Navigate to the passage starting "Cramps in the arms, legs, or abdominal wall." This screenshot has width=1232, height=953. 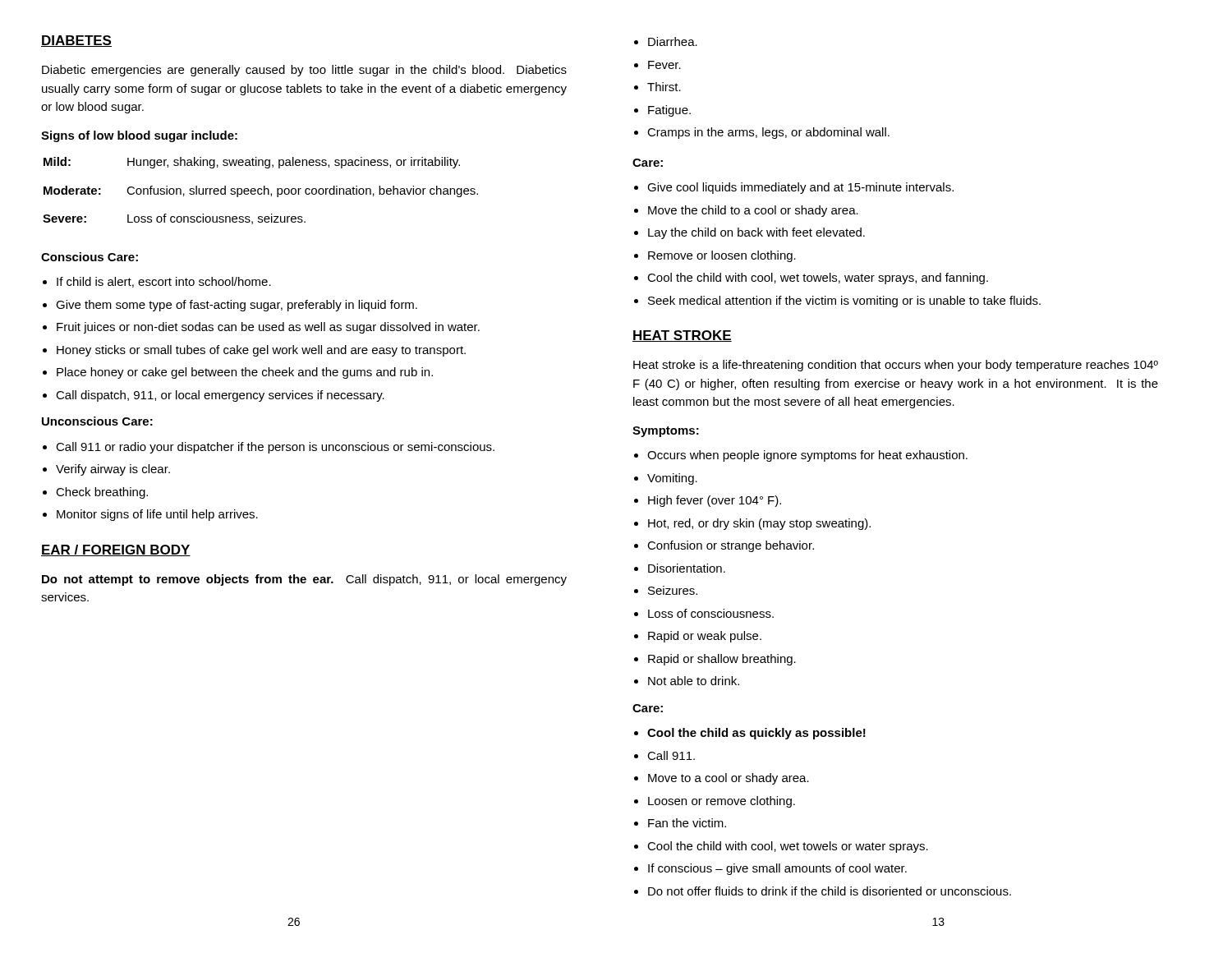(769, 132)
